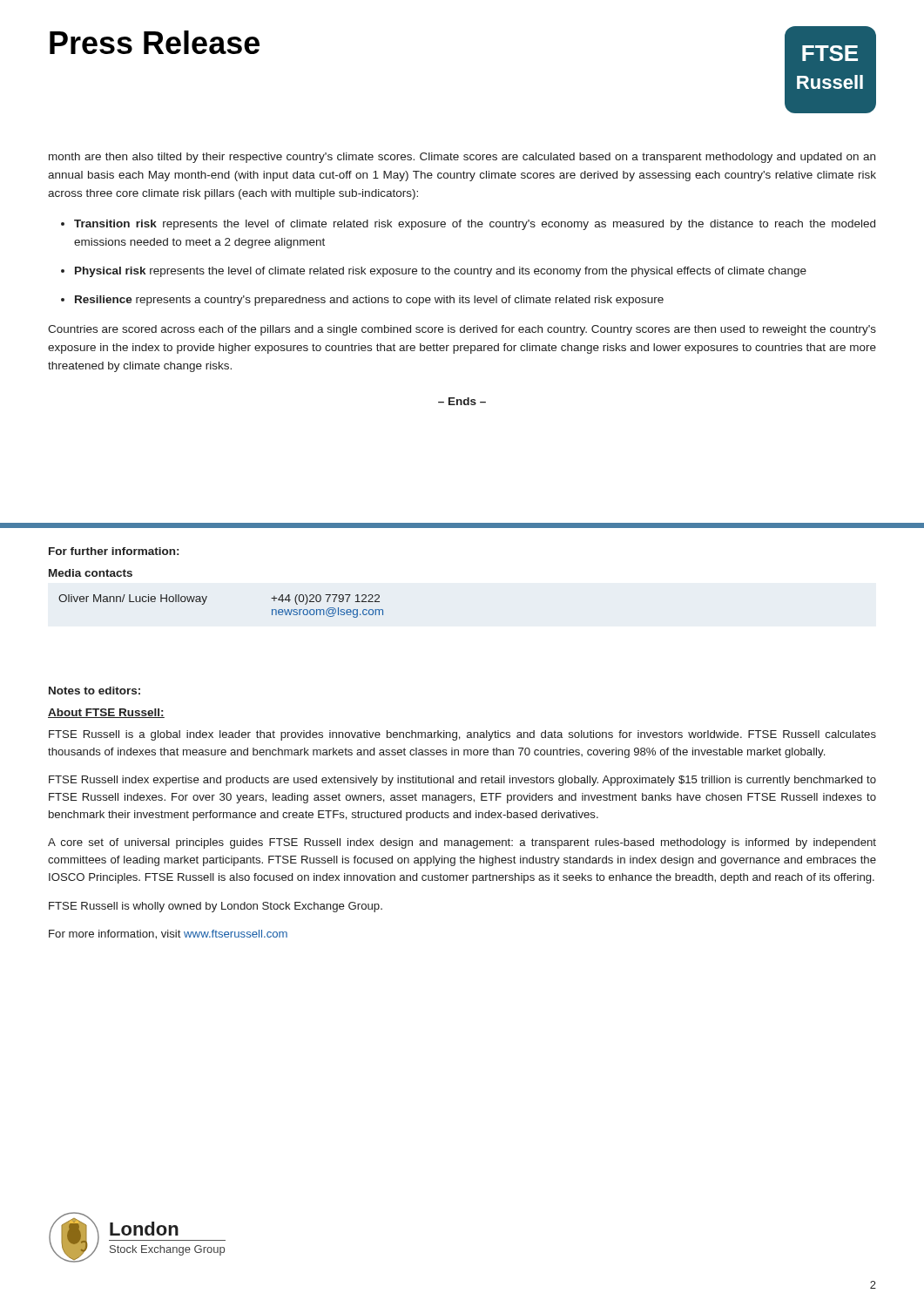Click where it says "For more information, visit www.ftserussell.com"
Screen dimensions: 1307x924
(168, 933)
